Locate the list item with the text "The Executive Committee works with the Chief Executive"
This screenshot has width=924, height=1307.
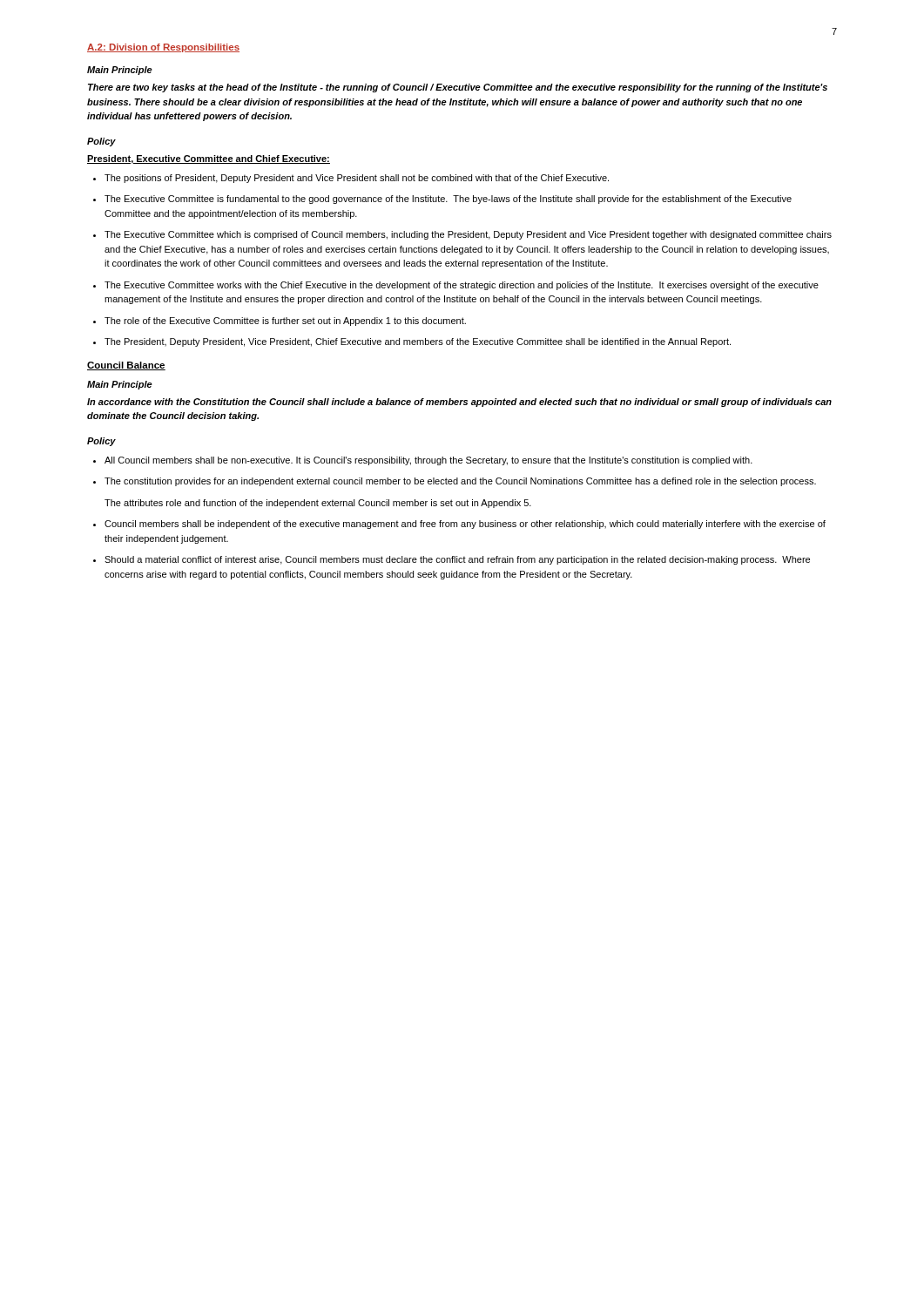point(462,292)
